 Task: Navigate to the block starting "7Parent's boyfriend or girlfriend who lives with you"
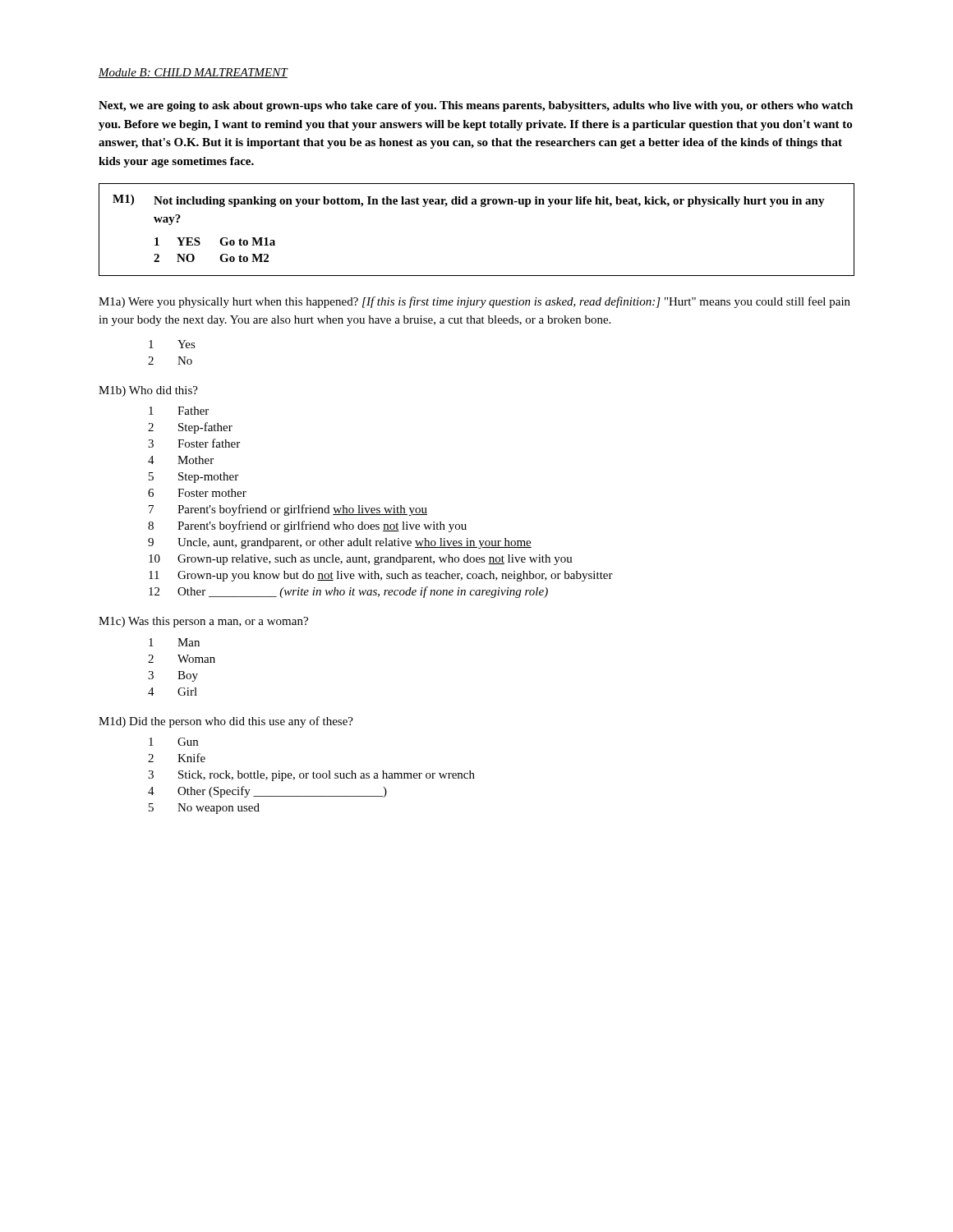click(x=288, y=510)
